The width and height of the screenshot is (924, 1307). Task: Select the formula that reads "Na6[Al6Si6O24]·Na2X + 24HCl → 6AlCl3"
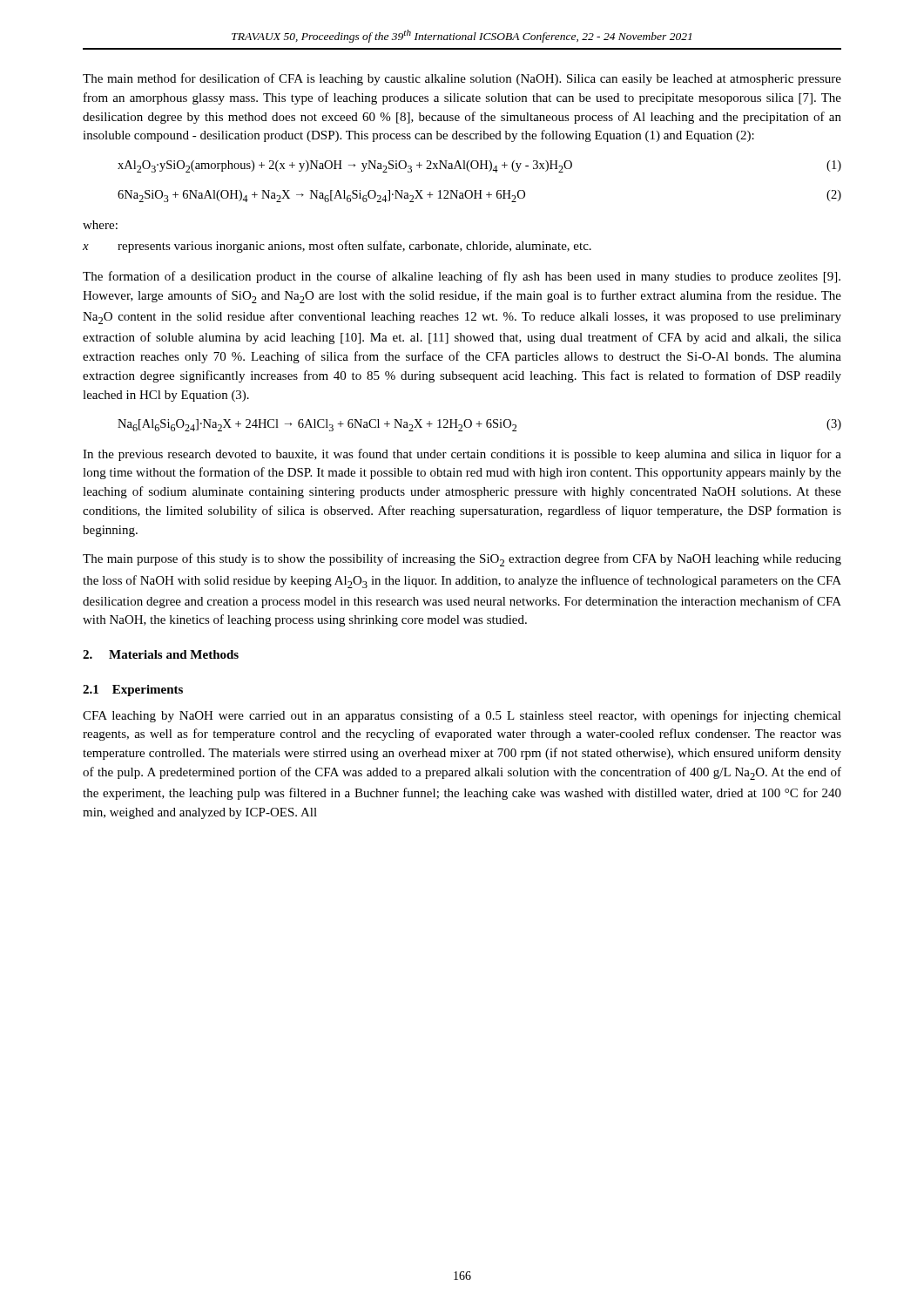pyautogui.click(x=479, y=426)
